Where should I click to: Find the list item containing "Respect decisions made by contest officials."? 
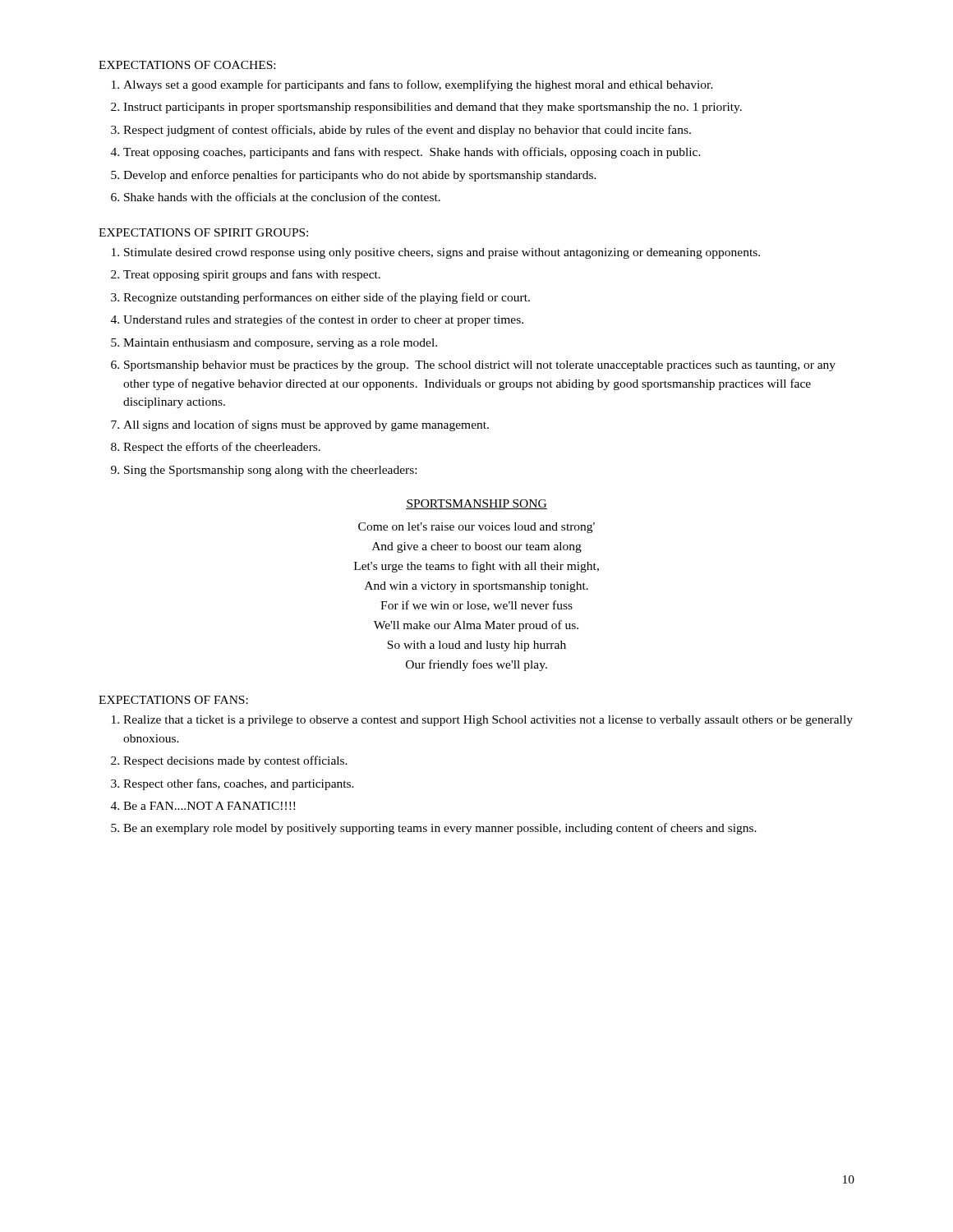(x=236, y=760)
